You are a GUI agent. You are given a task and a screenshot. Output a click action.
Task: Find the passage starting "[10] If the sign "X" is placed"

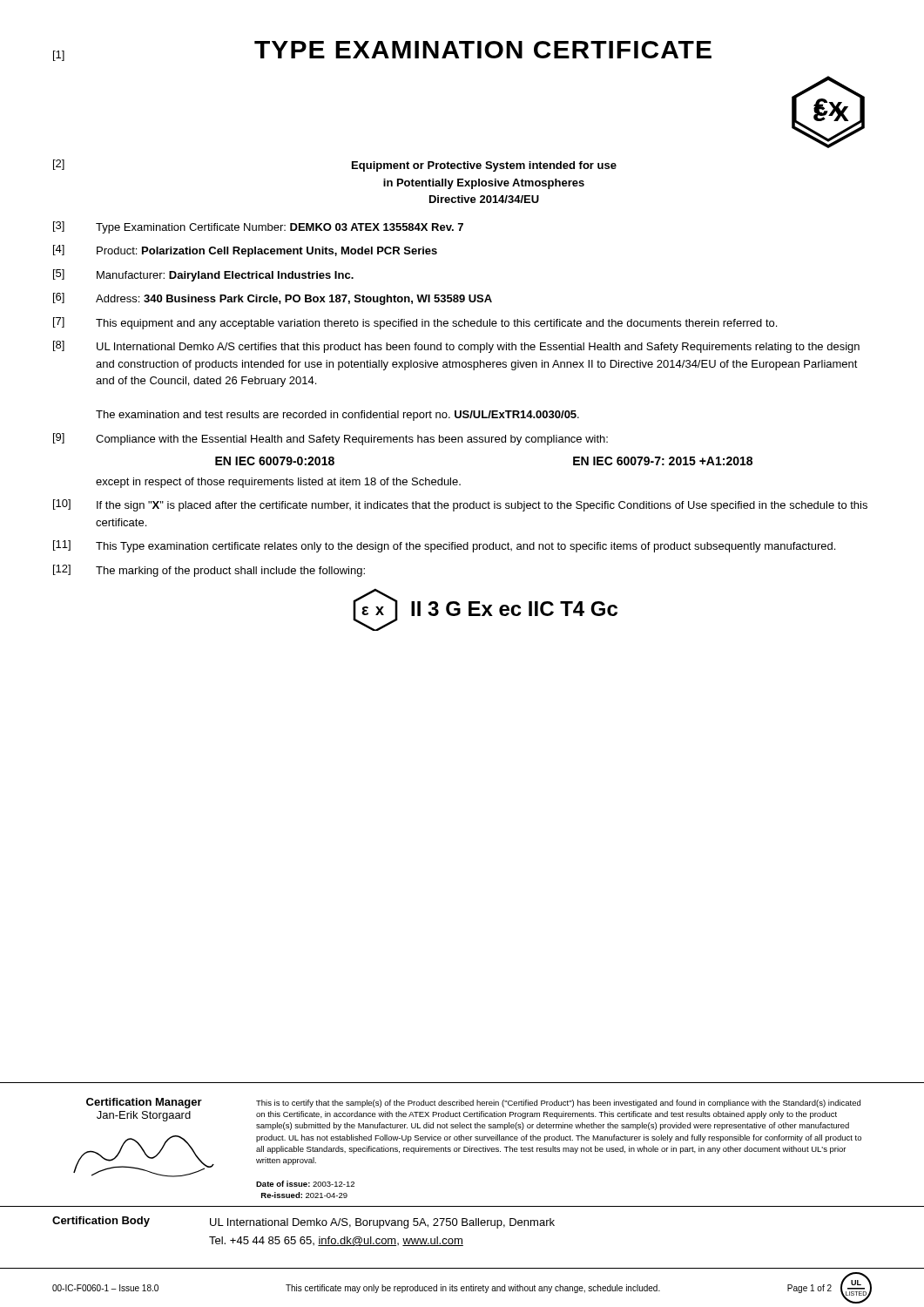pos(462,514)
